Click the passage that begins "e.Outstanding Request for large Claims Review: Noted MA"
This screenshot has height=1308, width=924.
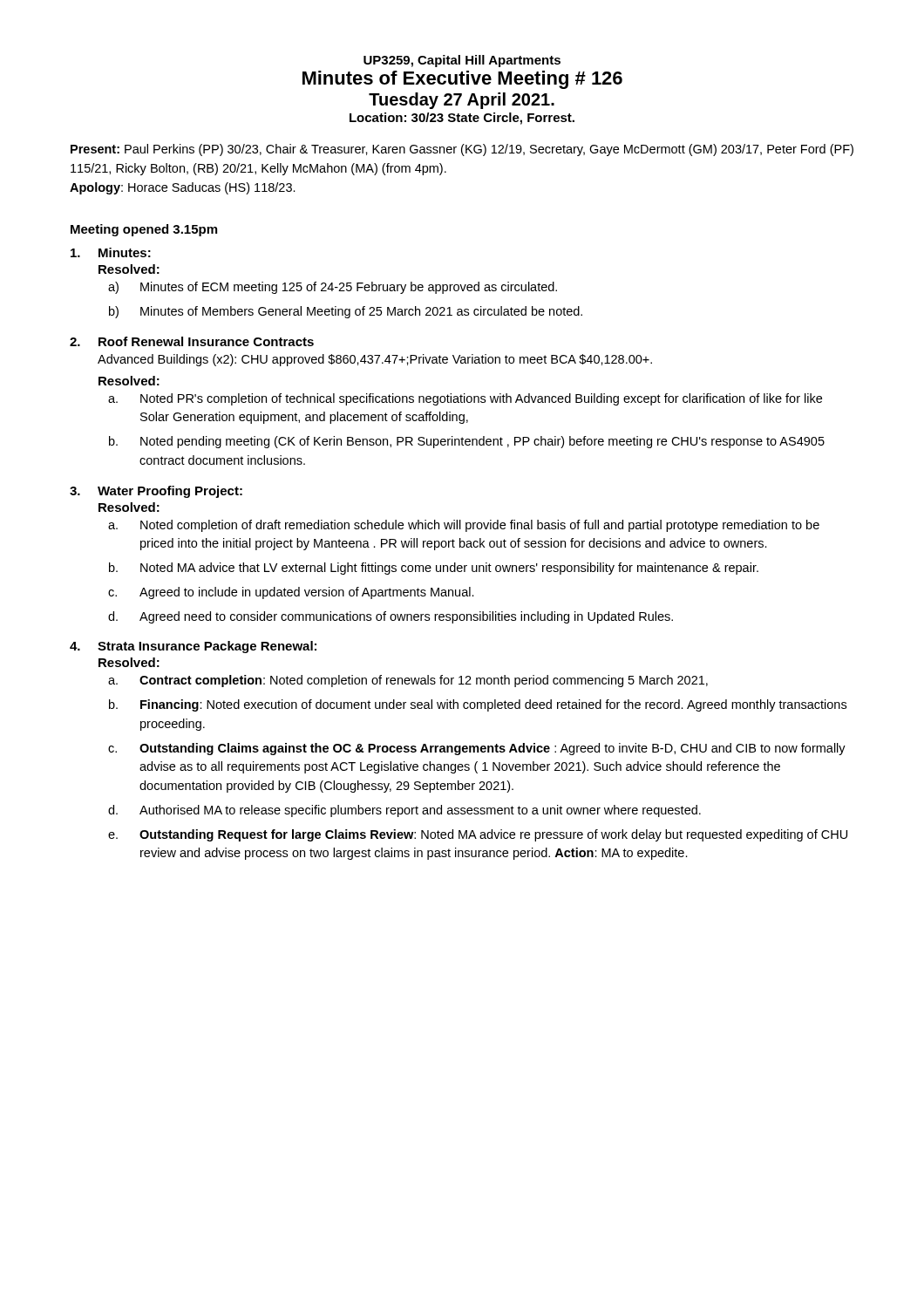click(494, 843)
